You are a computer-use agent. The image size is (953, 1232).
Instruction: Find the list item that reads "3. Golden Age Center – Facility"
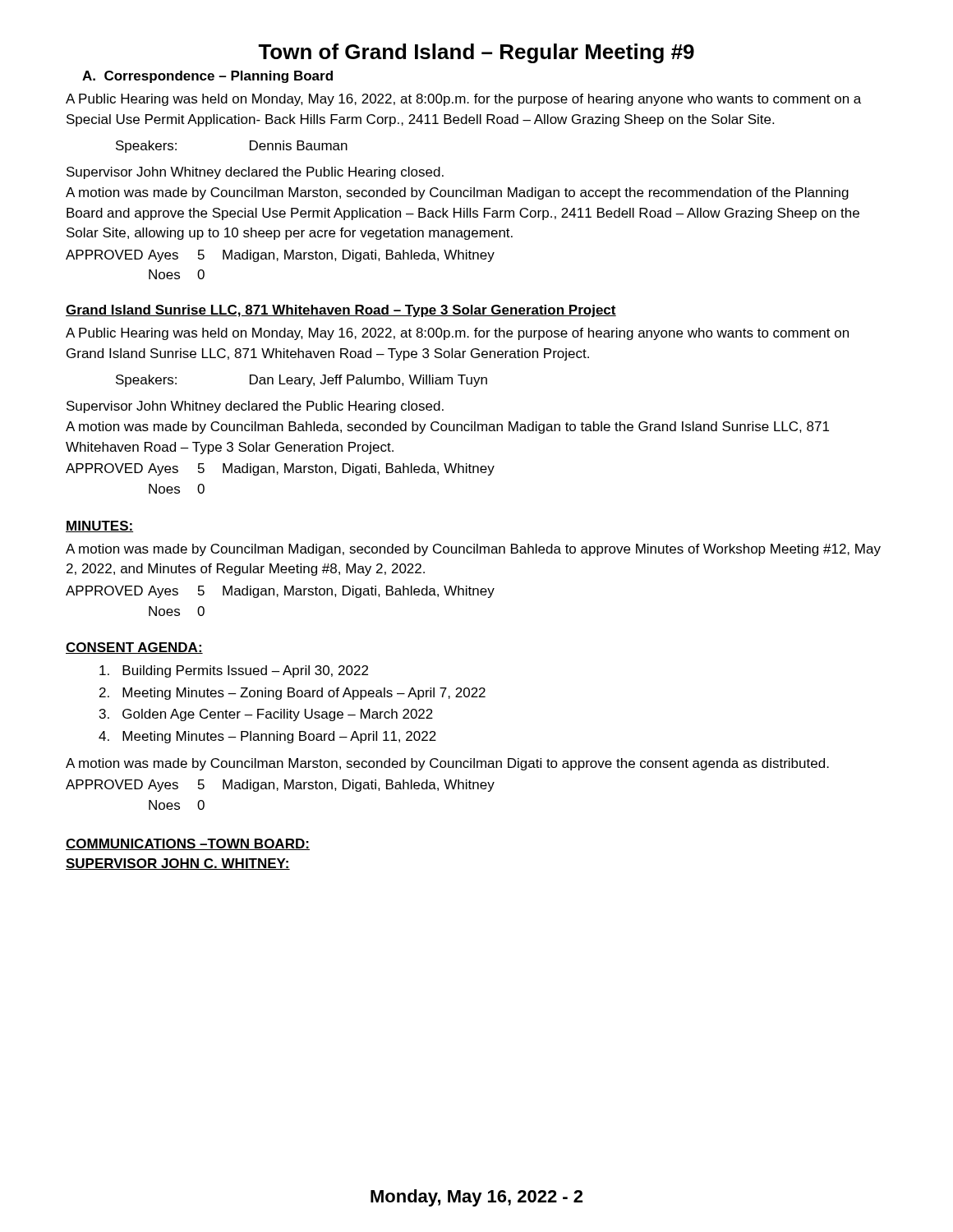(266, 714)
